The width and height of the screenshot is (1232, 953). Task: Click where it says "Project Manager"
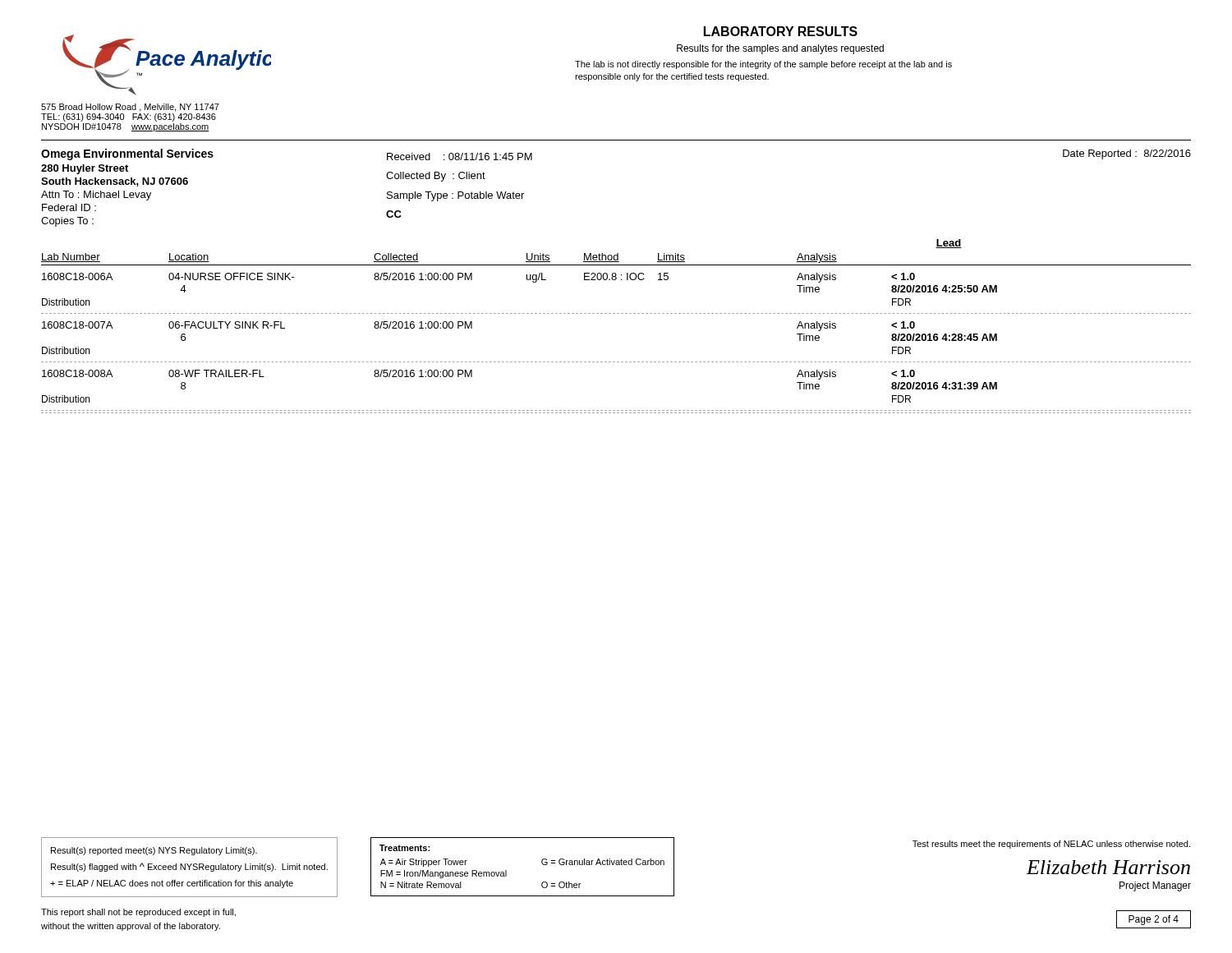[x=1155, y=886]
